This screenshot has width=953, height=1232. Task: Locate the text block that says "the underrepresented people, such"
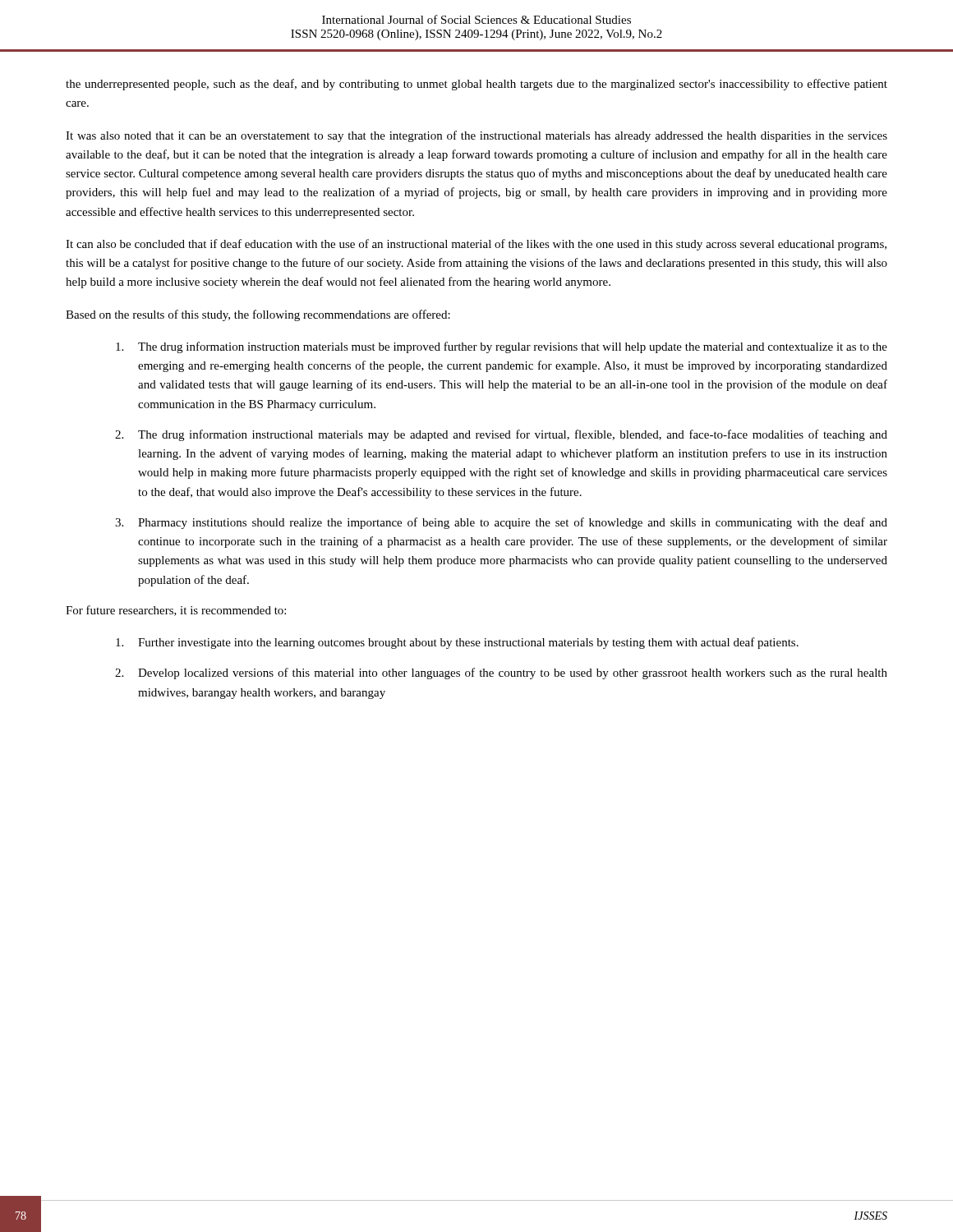click(x=476, y=93)
